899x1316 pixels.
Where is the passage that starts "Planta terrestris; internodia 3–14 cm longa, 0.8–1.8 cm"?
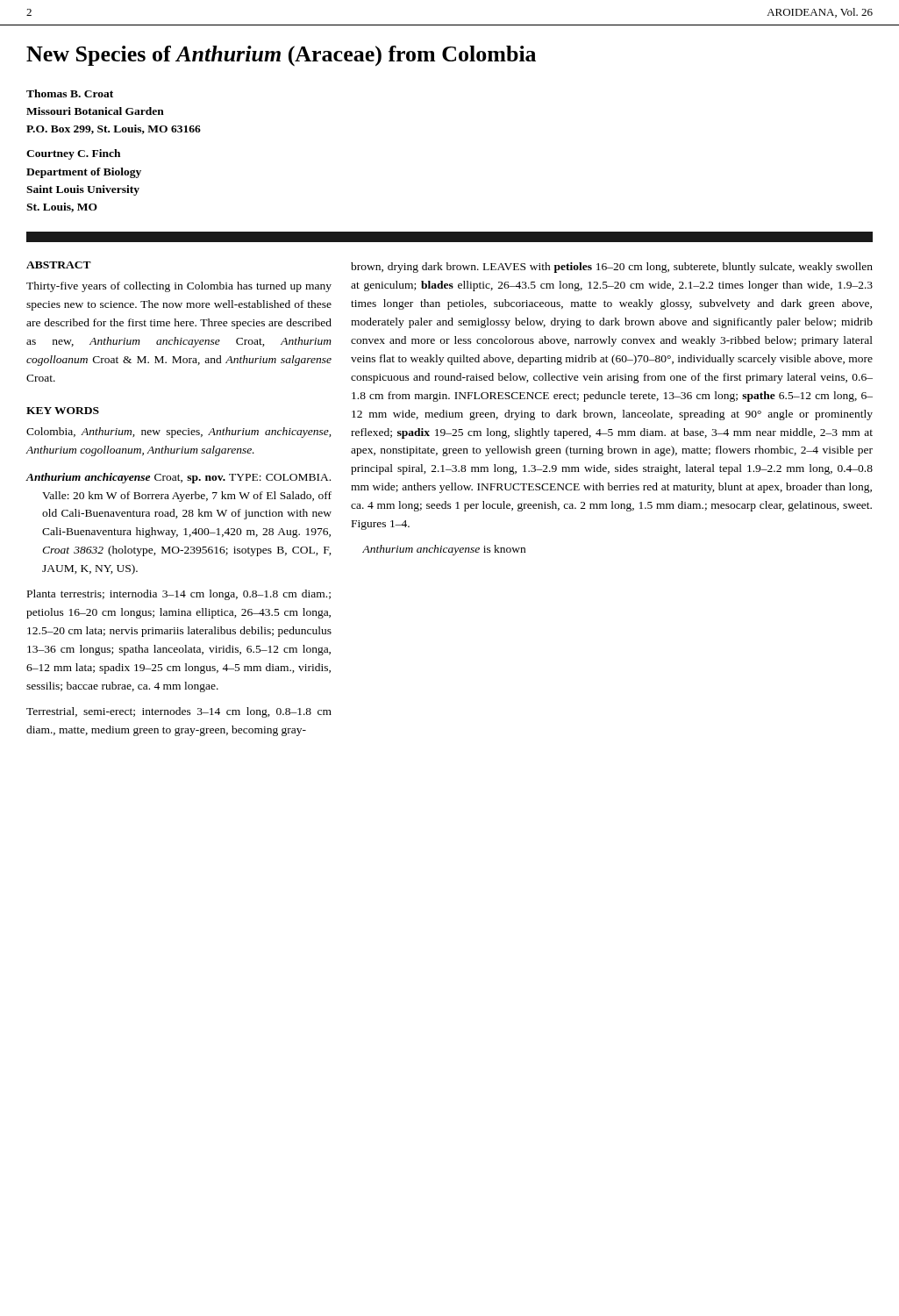point(179,640)
